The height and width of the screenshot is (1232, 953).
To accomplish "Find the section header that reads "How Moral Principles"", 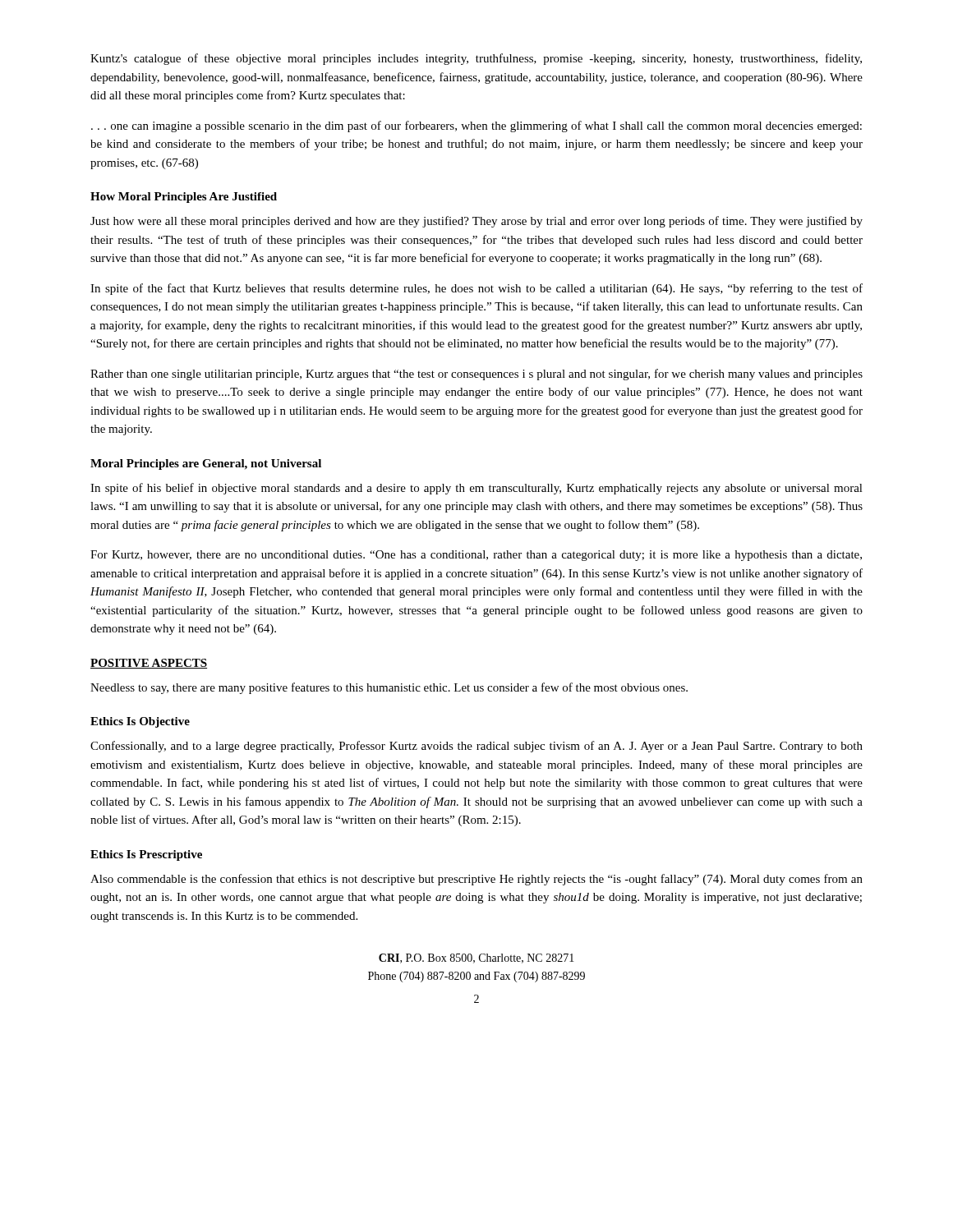I will (x=184, y=196).
